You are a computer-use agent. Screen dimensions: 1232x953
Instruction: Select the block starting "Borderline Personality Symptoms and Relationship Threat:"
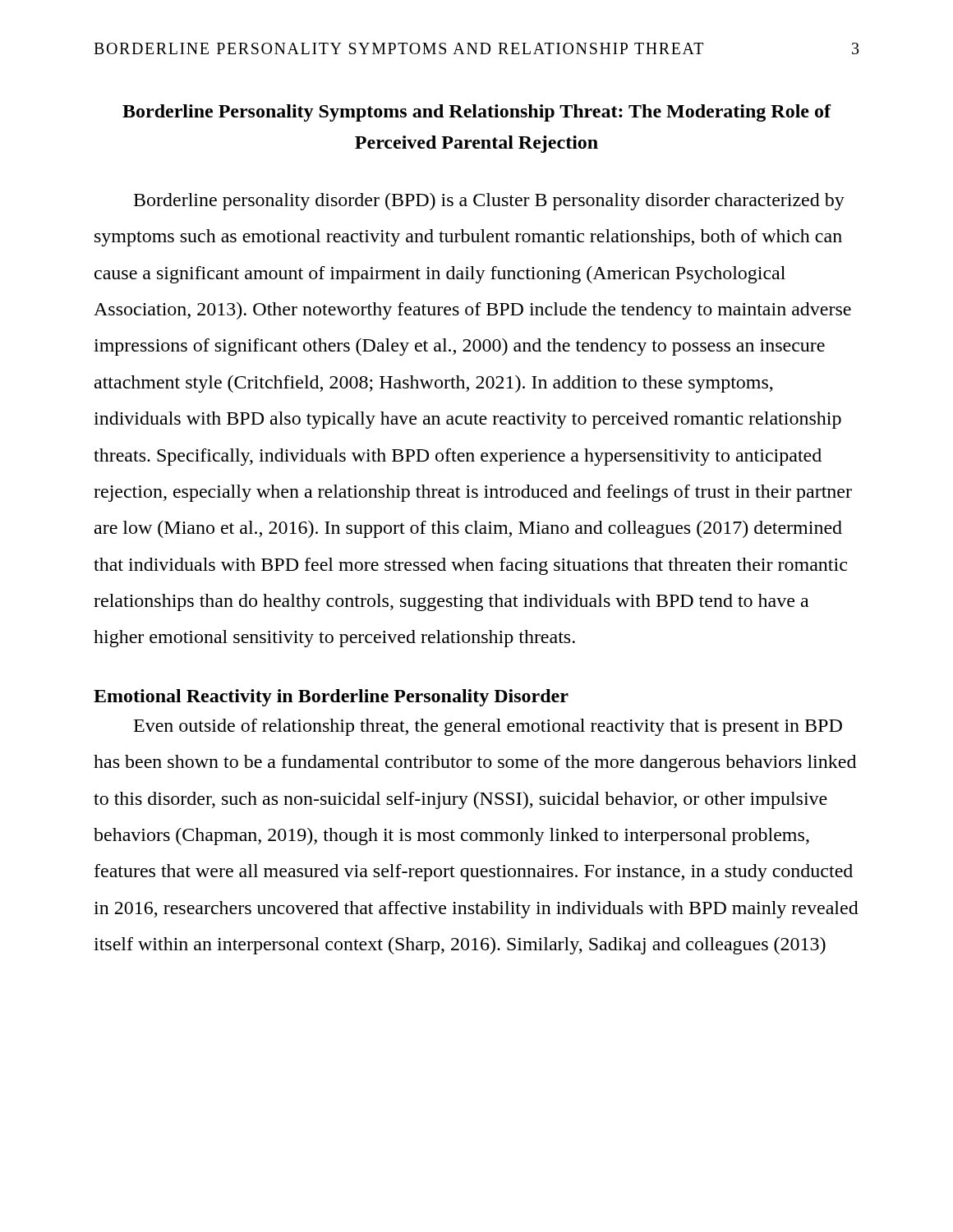tap(476, 127)
